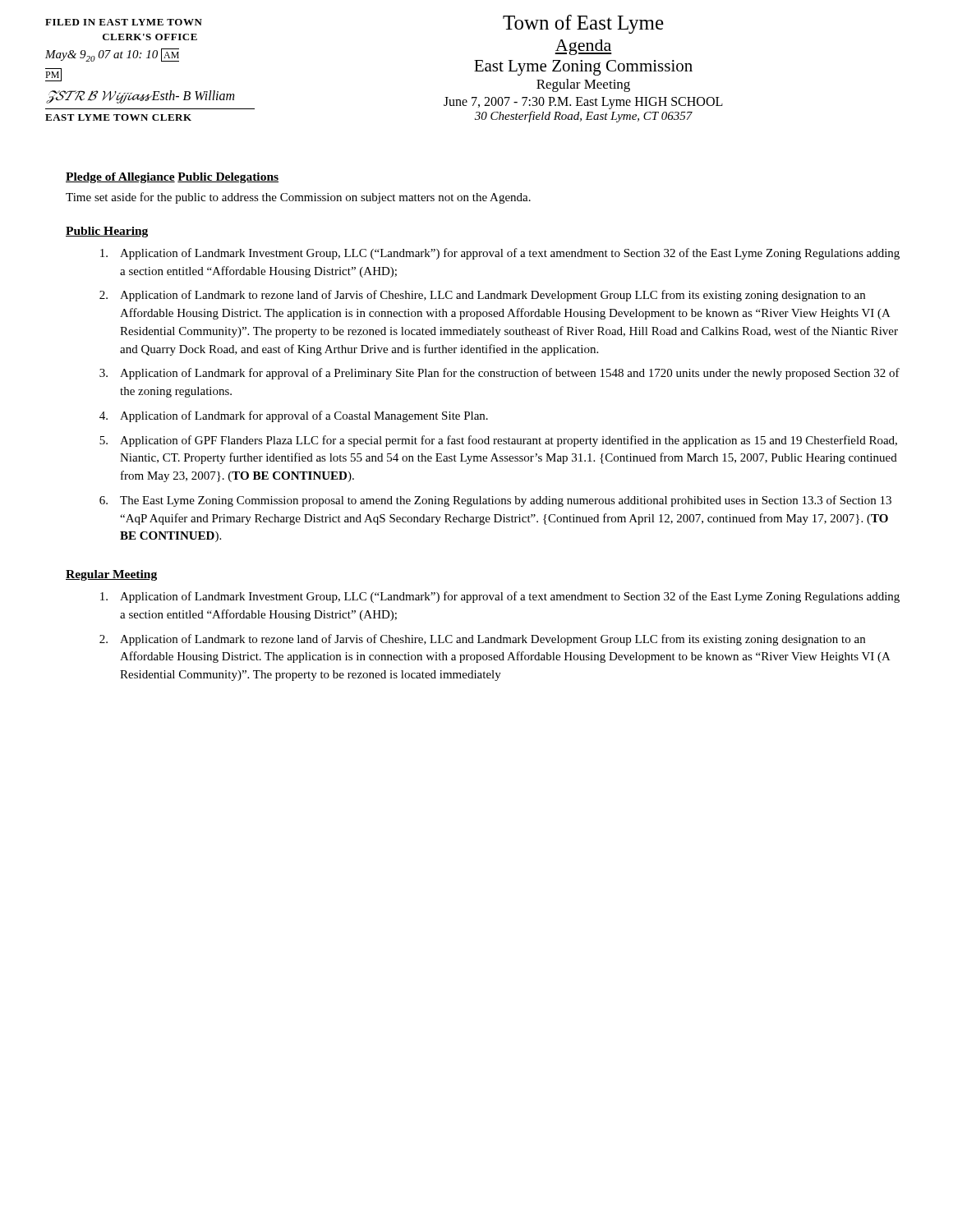Where does it say "Public Delegations"?
Viewport: 953px width, 1232px height.
coord(228,176)
